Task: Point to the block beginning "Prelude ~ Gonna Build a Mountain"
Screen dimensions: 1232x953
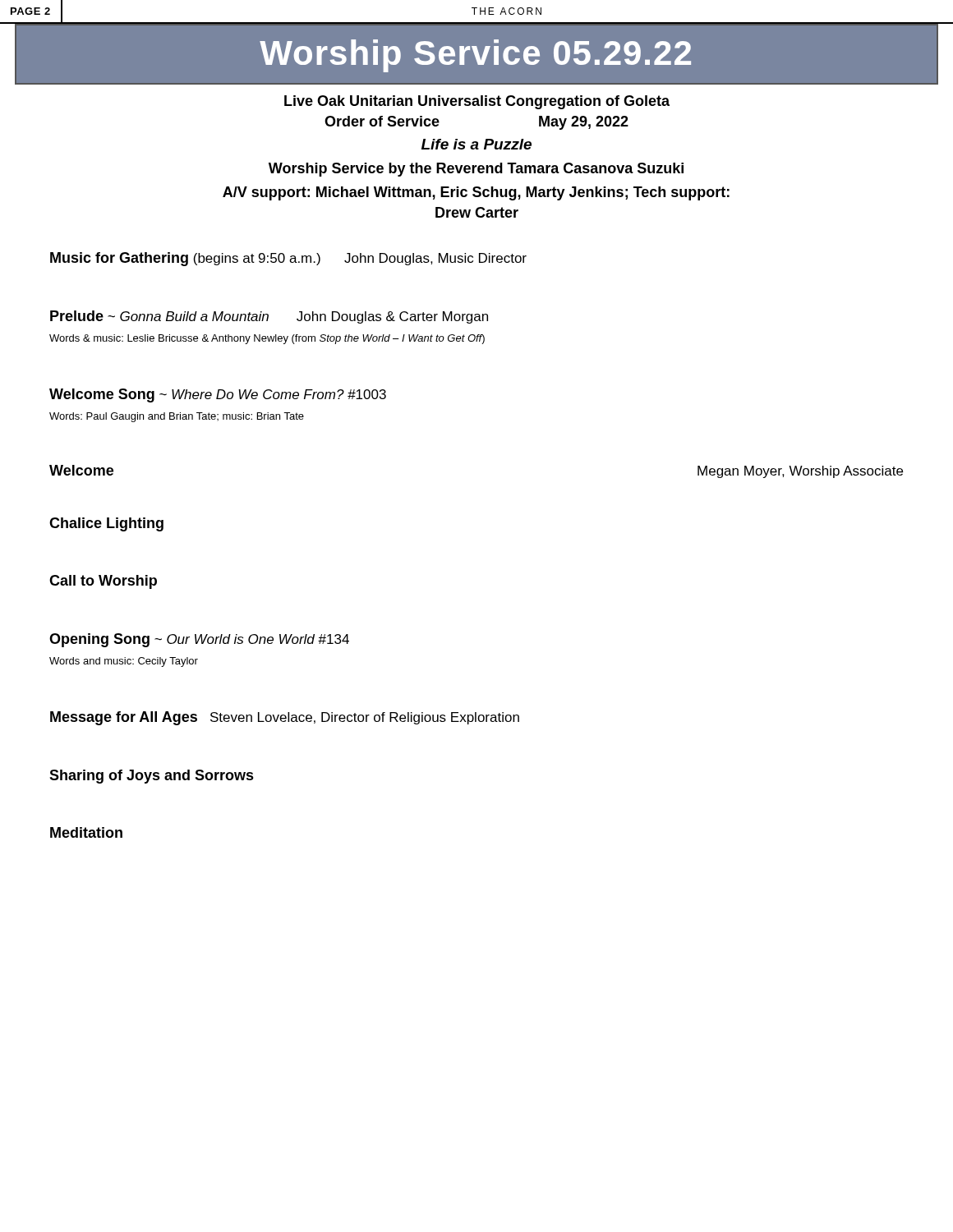Action: [269, 326]
